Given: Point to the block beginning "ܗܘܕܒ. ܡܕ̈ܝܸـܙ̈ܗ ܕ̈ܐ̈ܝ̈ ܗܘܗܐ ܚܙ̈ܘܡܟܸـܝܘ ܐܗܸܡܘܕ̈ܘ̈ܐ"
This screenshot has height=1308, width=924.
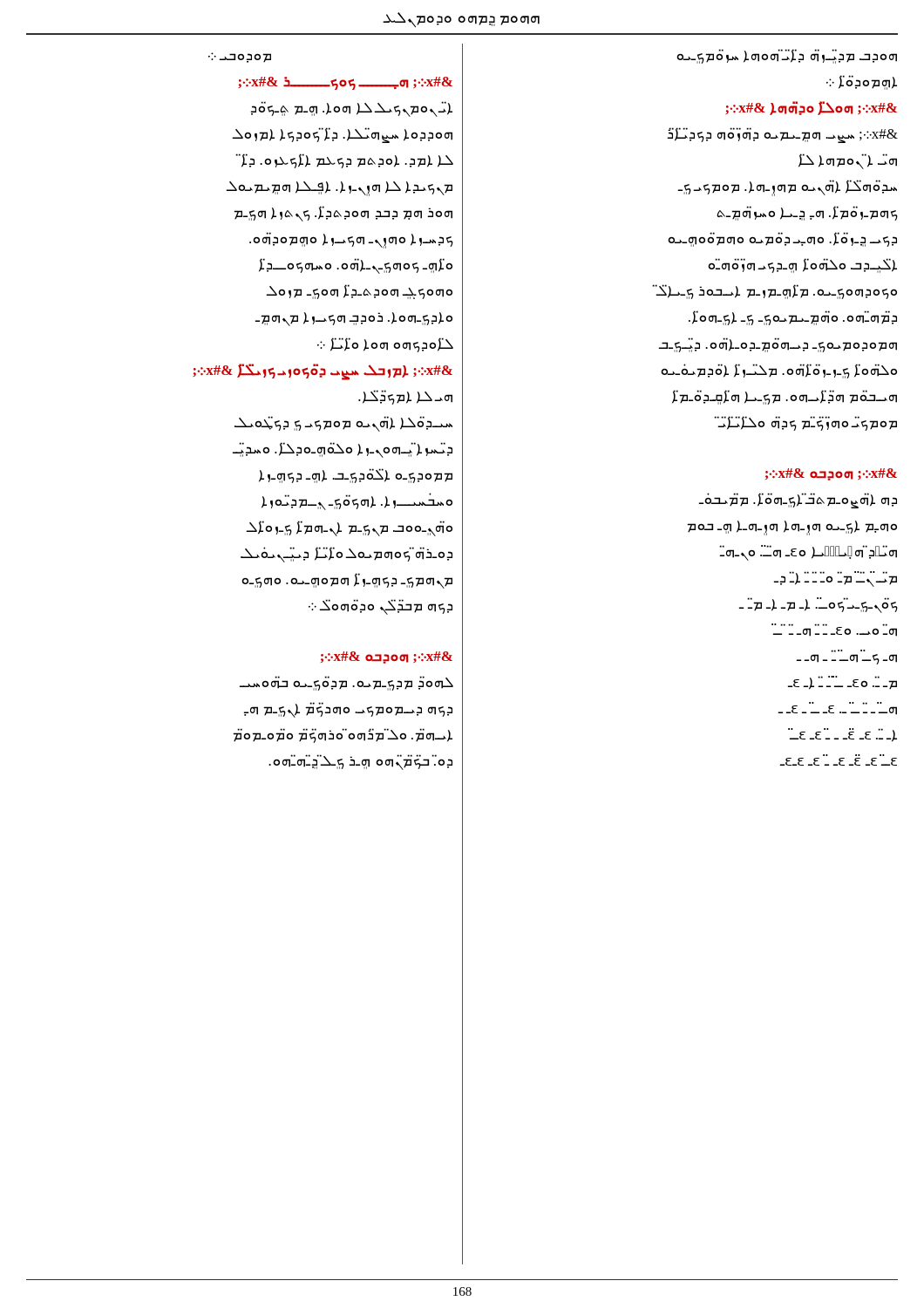Looking at the screenshot, I should coord(684,409).
